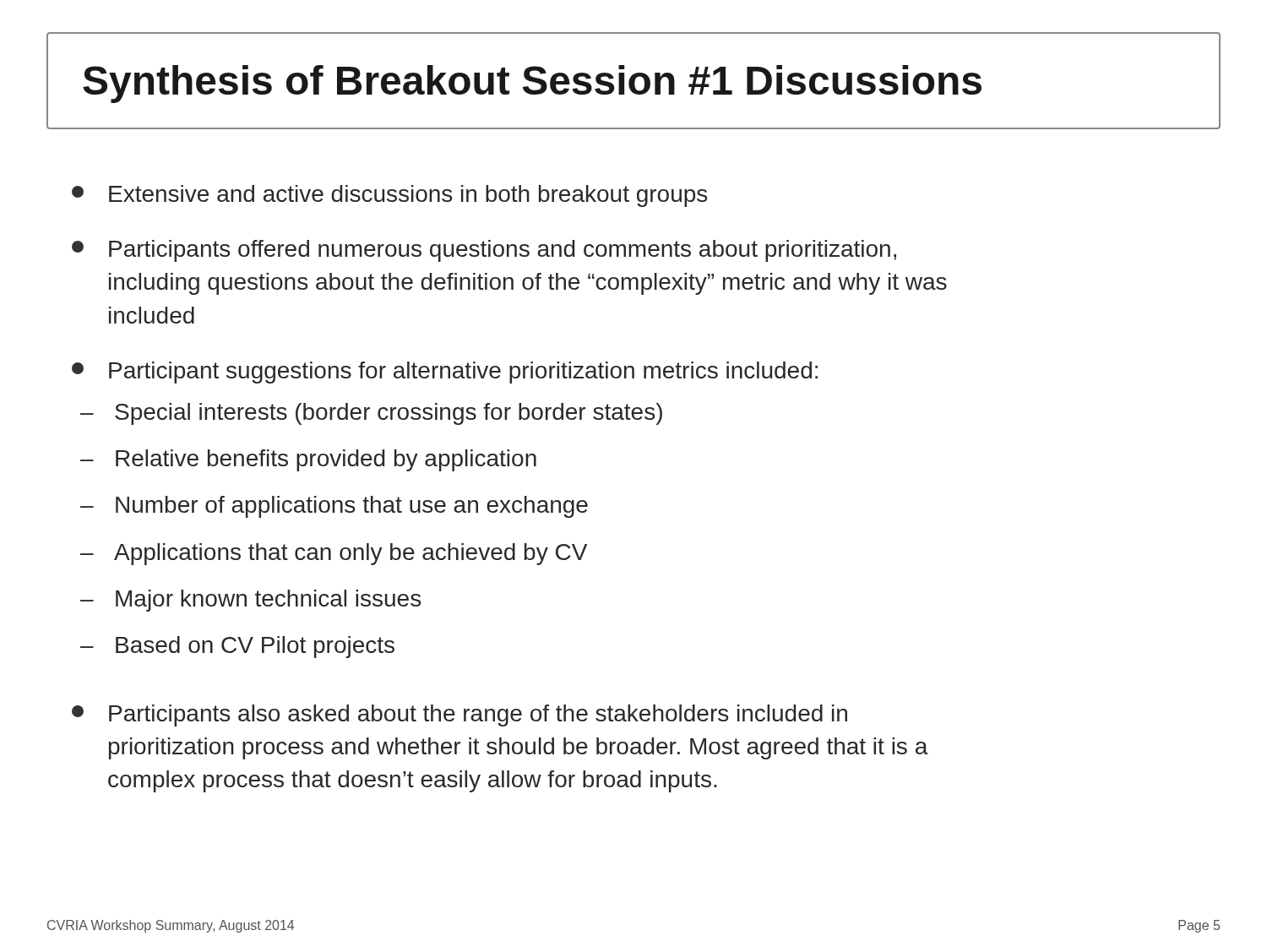Viewport: 1267px width, 952px height.
Task: Find the list item that reads "– Based on"
Action: pyautogui.click(x=372, y=645)
